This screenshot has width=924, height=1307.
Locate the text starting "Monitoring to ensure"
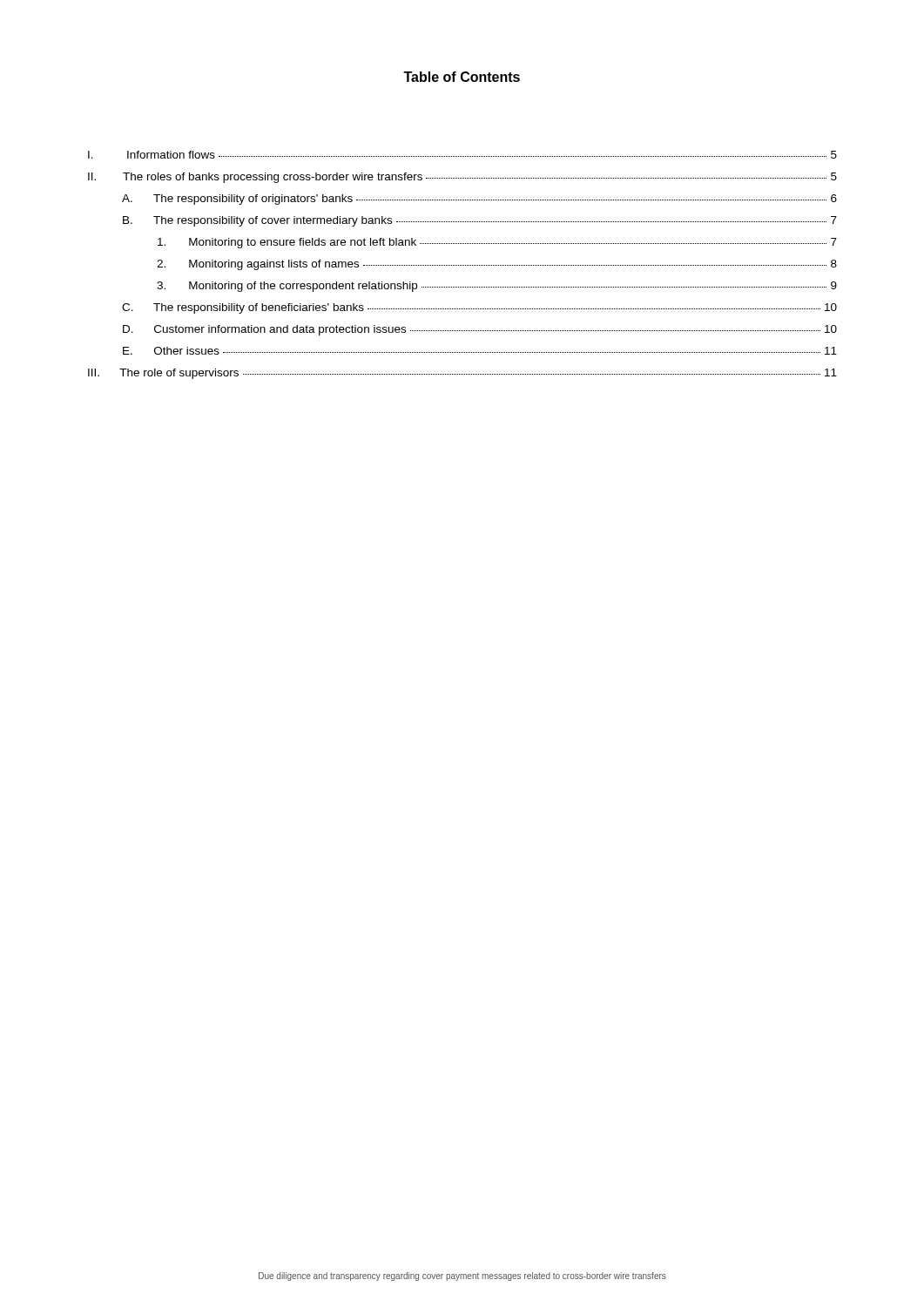[497, 242]
